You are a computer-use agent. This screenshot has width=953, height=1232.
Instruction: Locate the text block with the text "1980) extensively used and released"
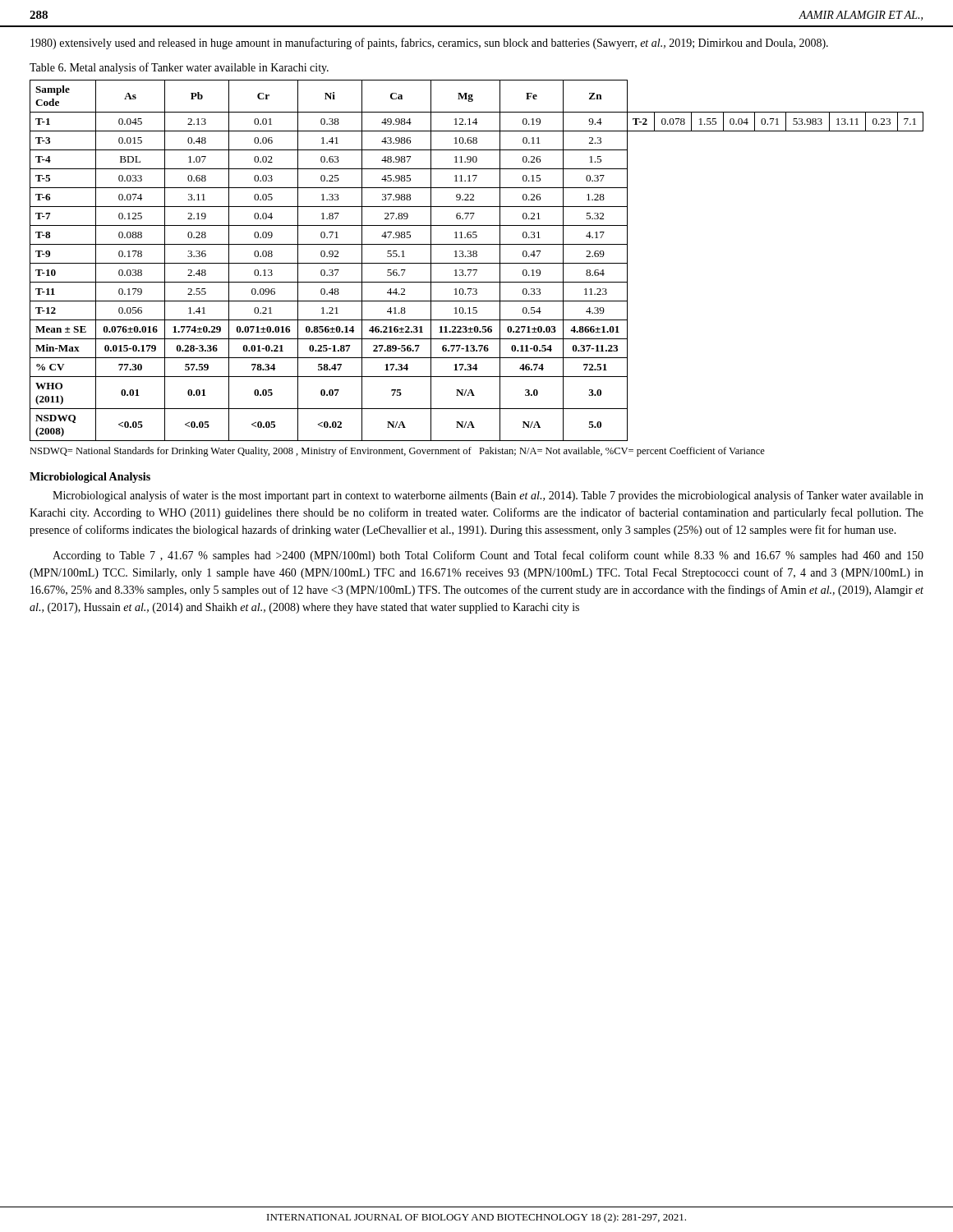(x=429, y=43)
